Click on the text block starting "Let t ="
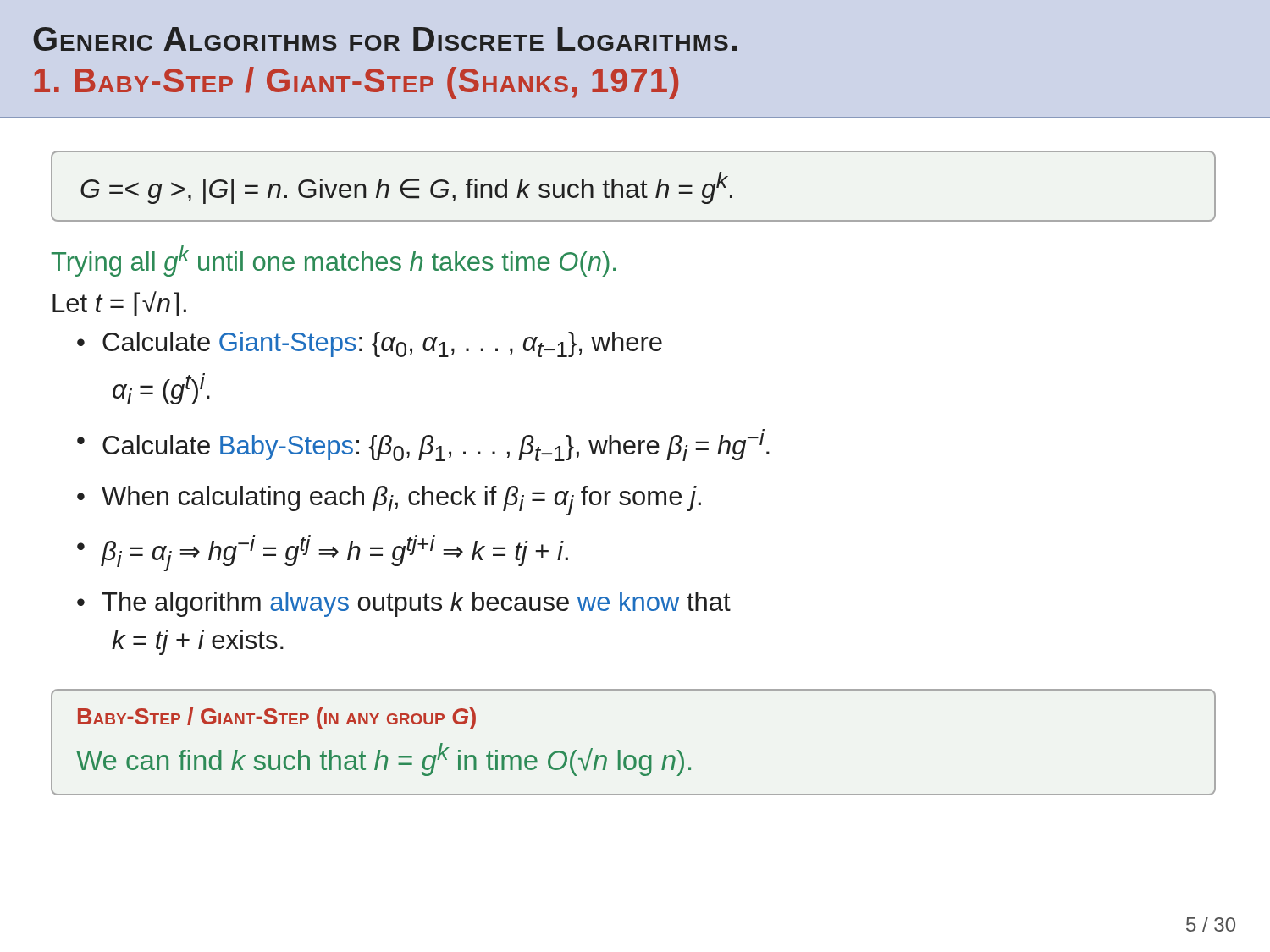The width and height of the screenshot is (1270, 952). click(x=120, y=303)
